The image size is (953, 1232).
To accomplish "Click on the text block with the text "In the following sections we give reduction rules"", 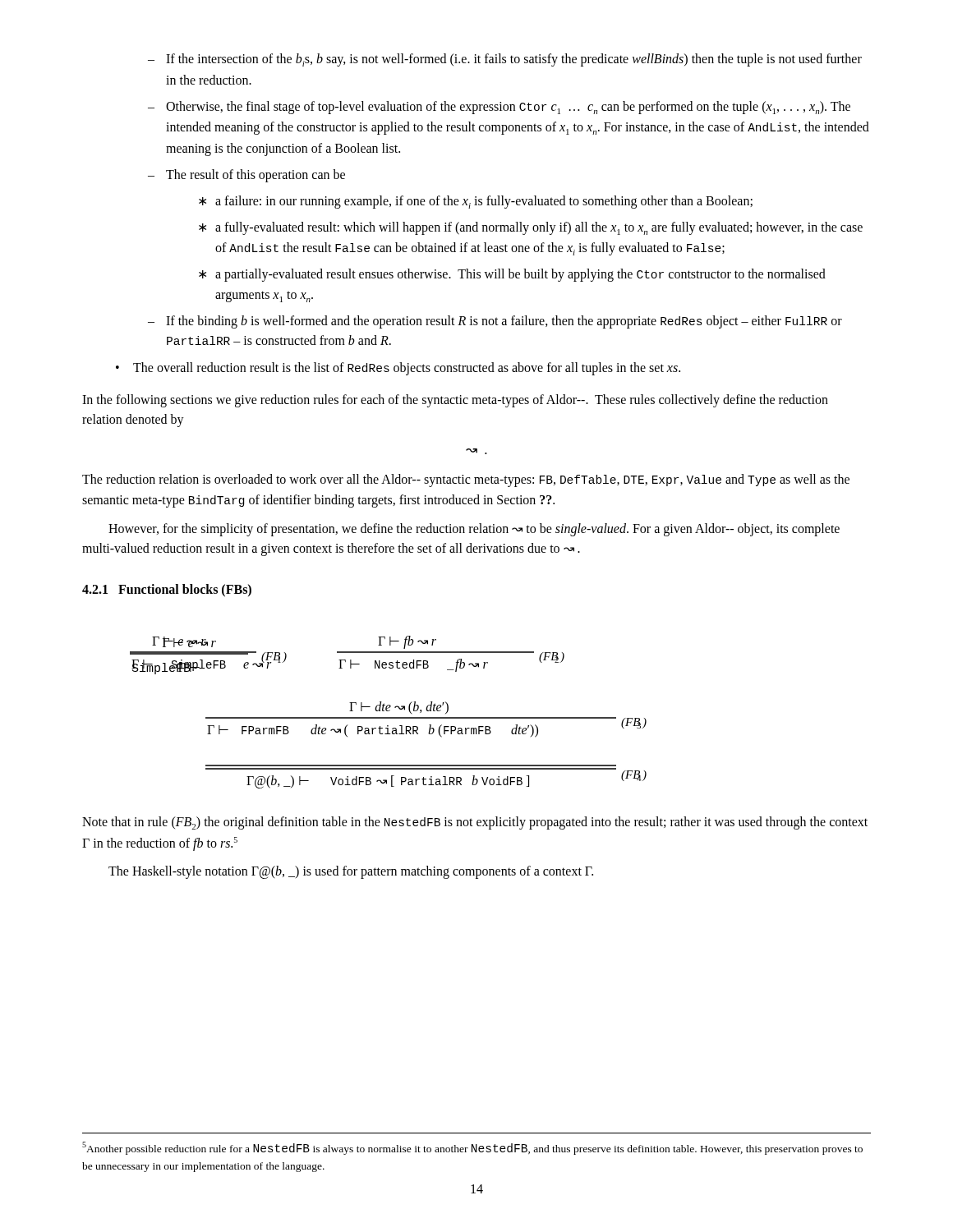I will coord(455,409).
